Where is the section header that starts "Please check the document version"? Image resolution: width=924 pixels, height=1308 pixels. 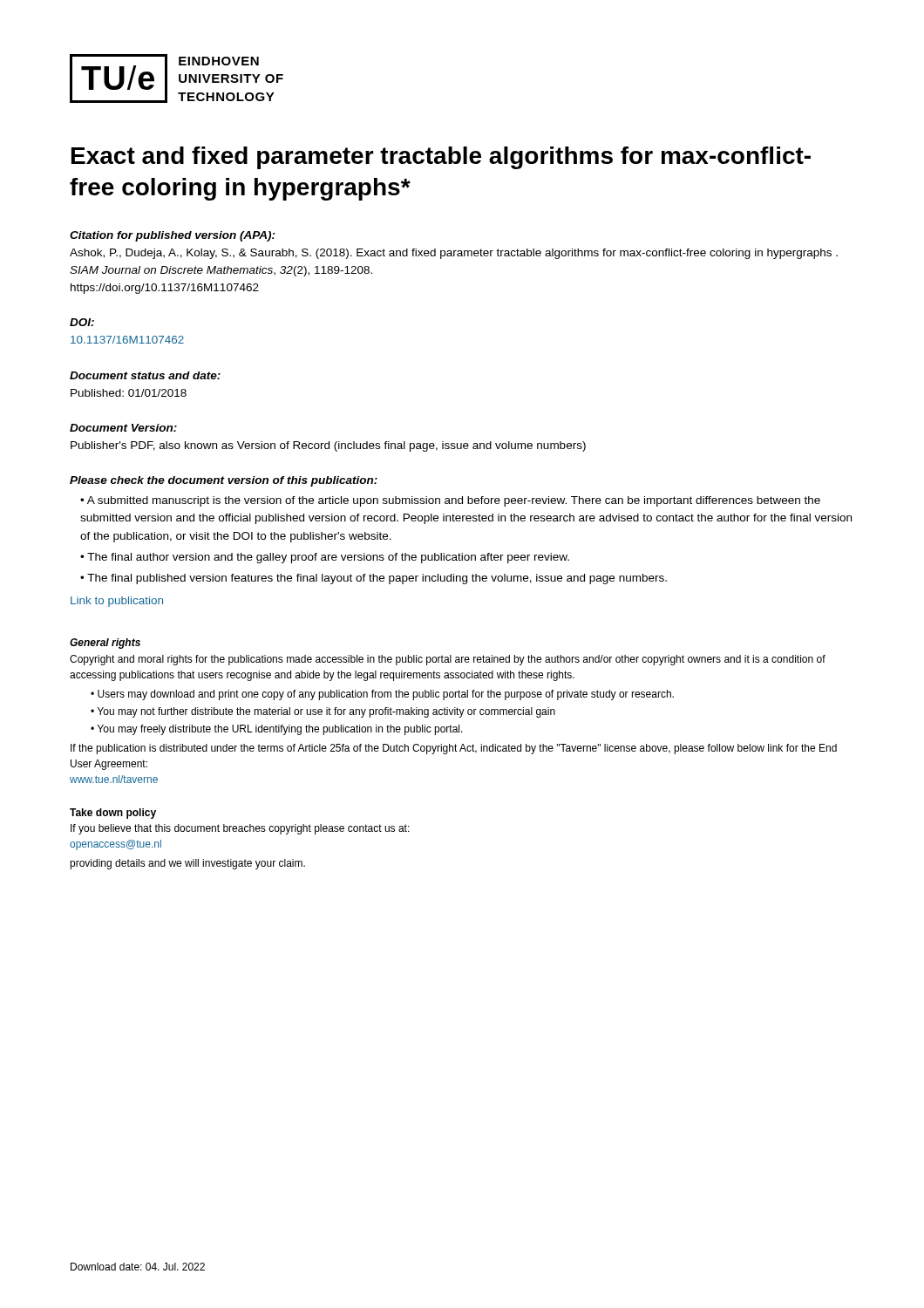pos(224,480)
